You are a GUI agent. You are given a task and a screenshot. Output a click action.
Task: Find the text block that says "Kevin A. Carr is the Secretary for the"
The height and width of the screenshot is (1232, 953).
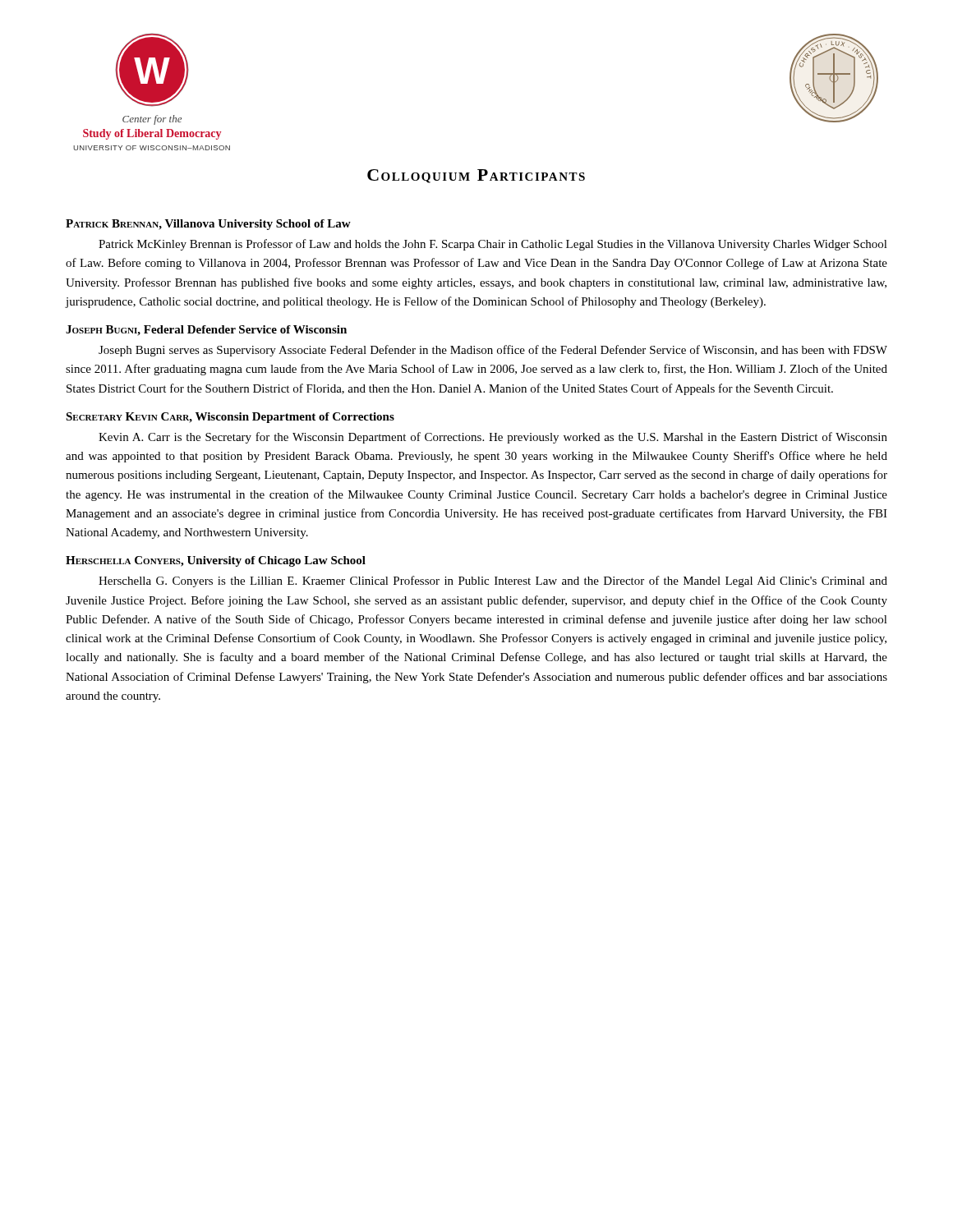[476, 484]
